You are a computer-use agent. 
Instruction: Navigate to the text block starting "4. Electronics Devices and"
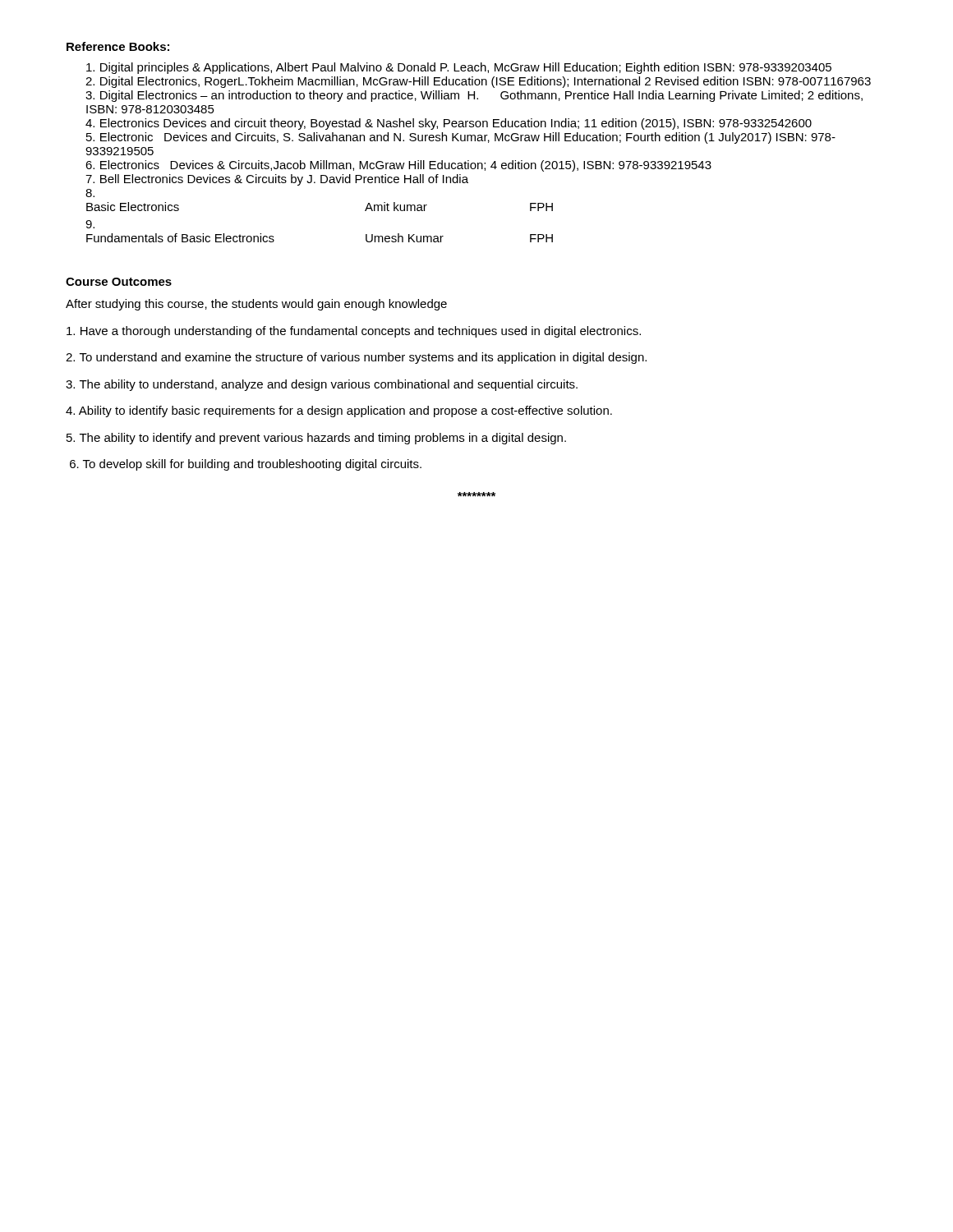[486, 123]
